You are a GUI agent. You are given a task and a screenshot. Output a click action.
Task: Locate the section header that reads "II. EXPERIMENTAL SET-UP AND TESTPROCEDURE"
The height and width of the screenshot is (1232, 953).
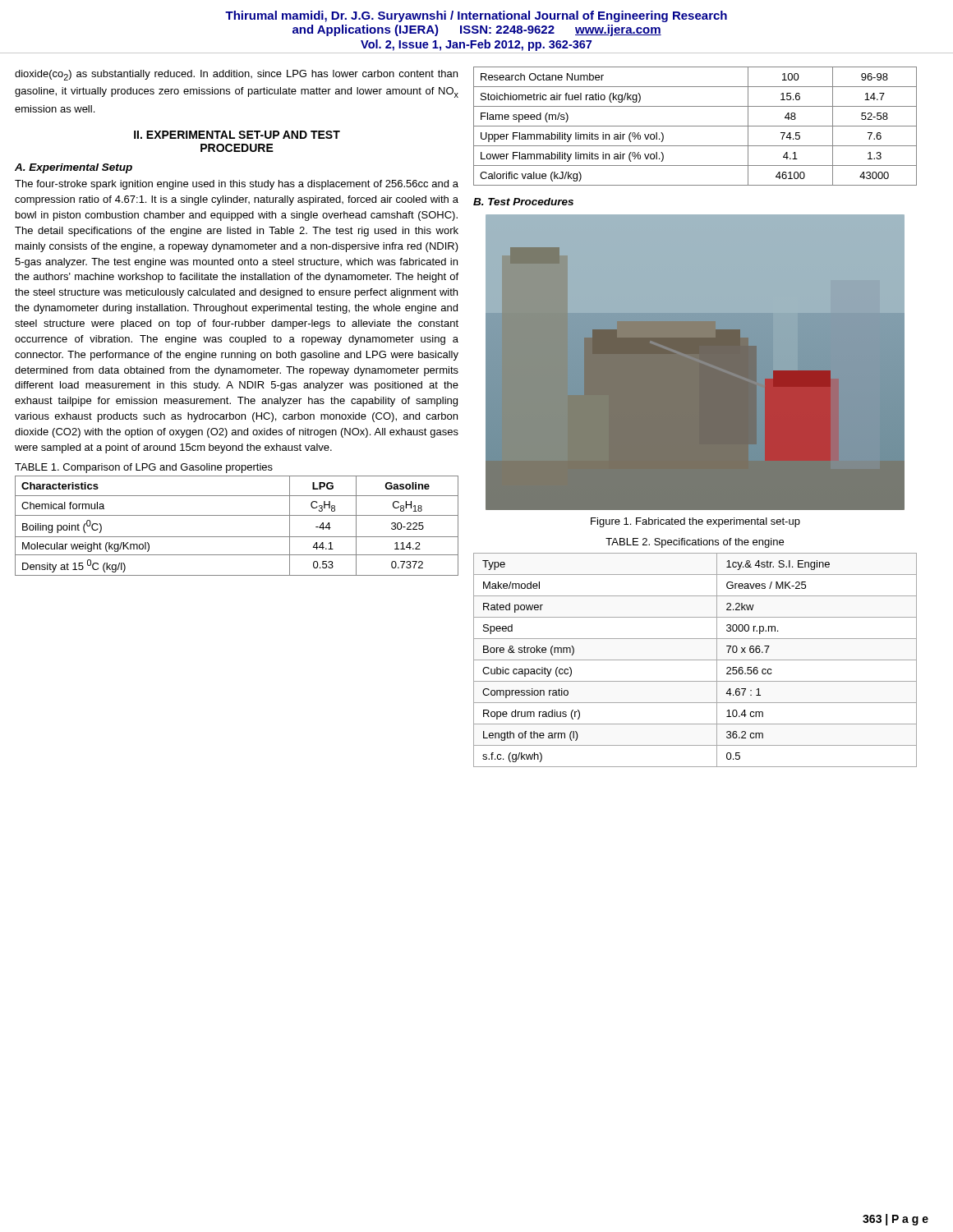(x=237, y=142)
